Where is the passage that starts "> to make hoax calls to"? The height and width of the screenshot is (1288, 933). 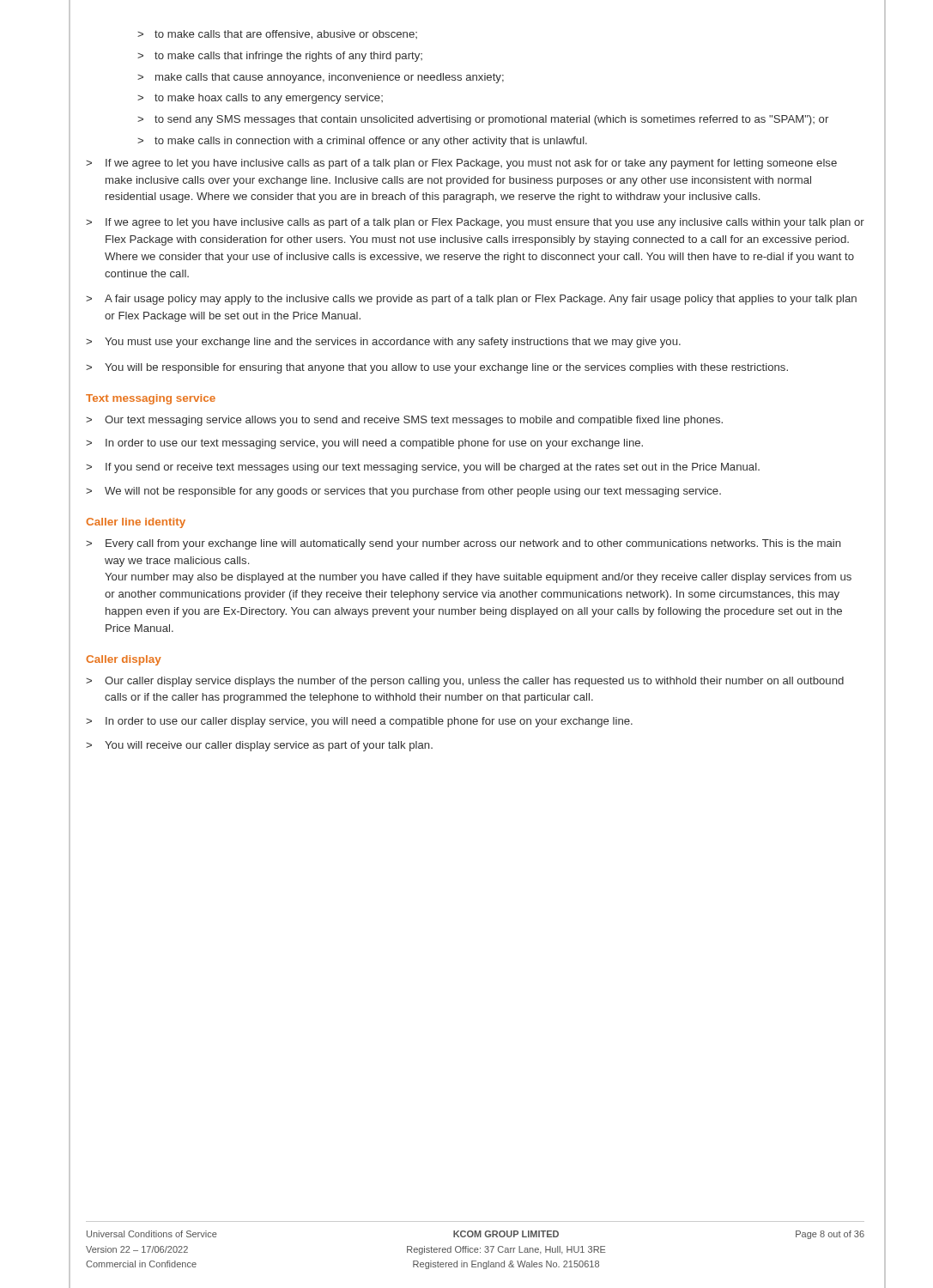260,99
